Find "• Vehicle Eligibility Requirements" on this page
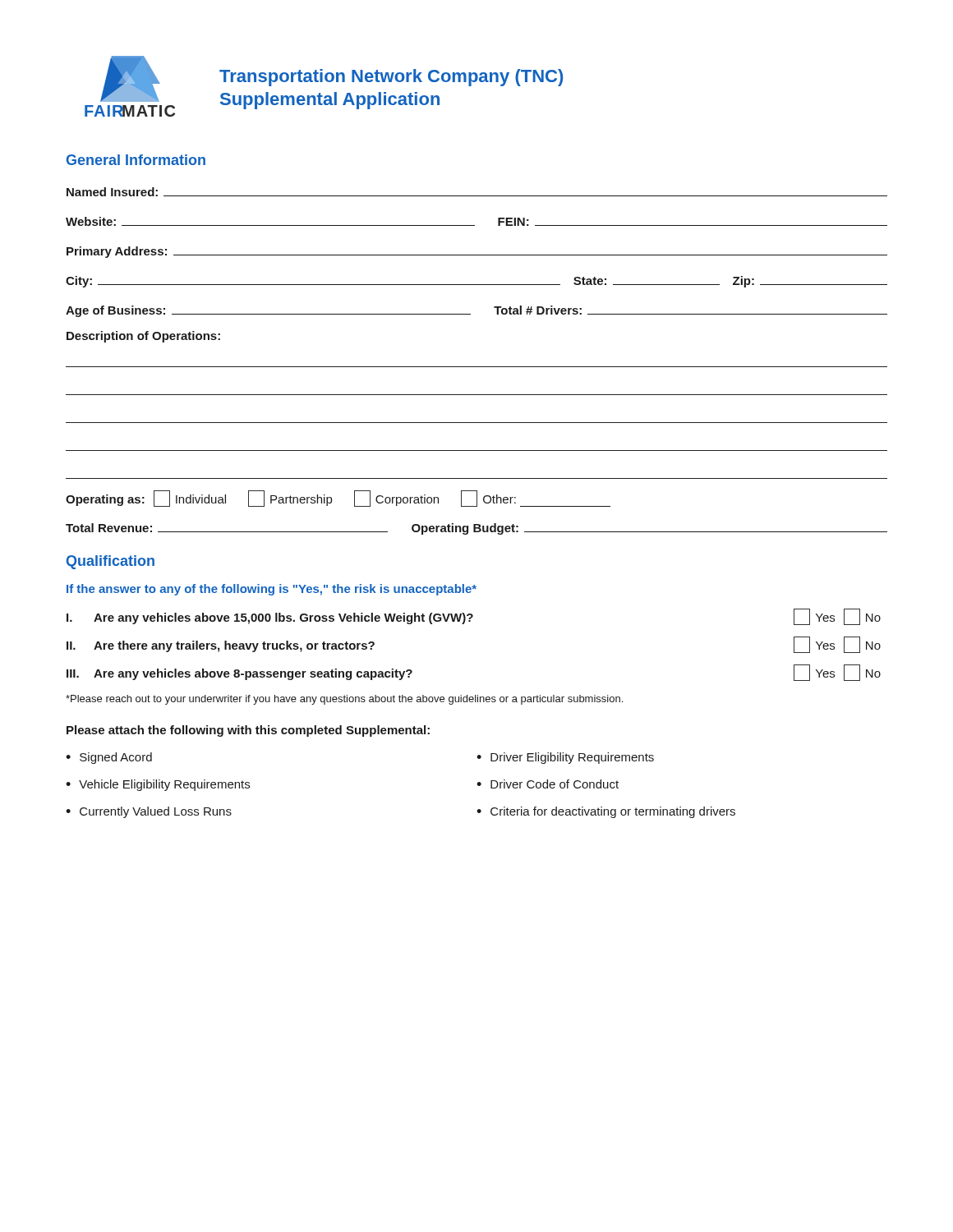This screenshot has width=953, height=1232. (158, 785)
